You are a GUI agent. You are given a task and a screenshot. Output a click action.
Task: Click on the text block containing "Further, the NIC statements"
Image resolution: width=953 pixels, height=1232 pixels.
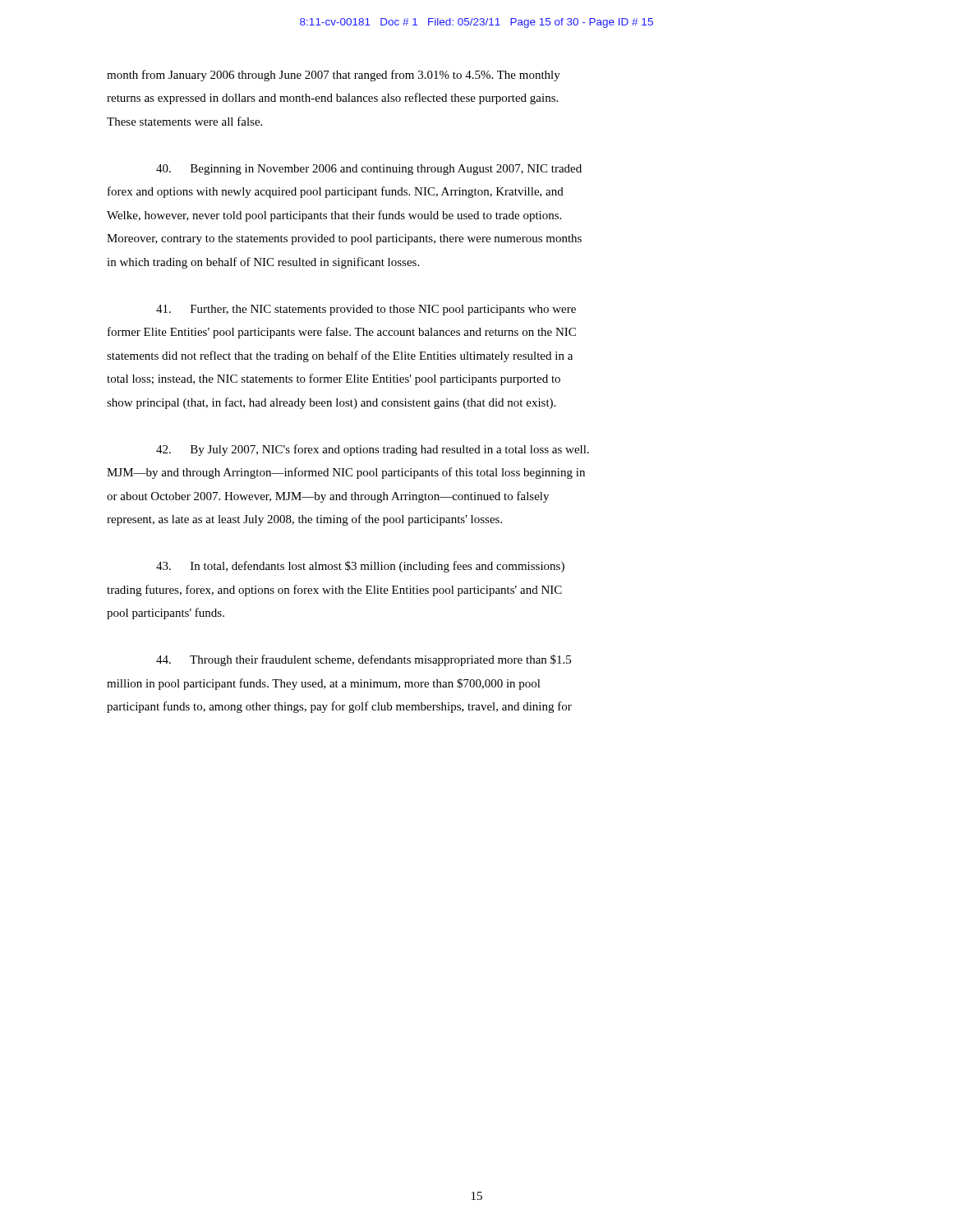[476, 356]
